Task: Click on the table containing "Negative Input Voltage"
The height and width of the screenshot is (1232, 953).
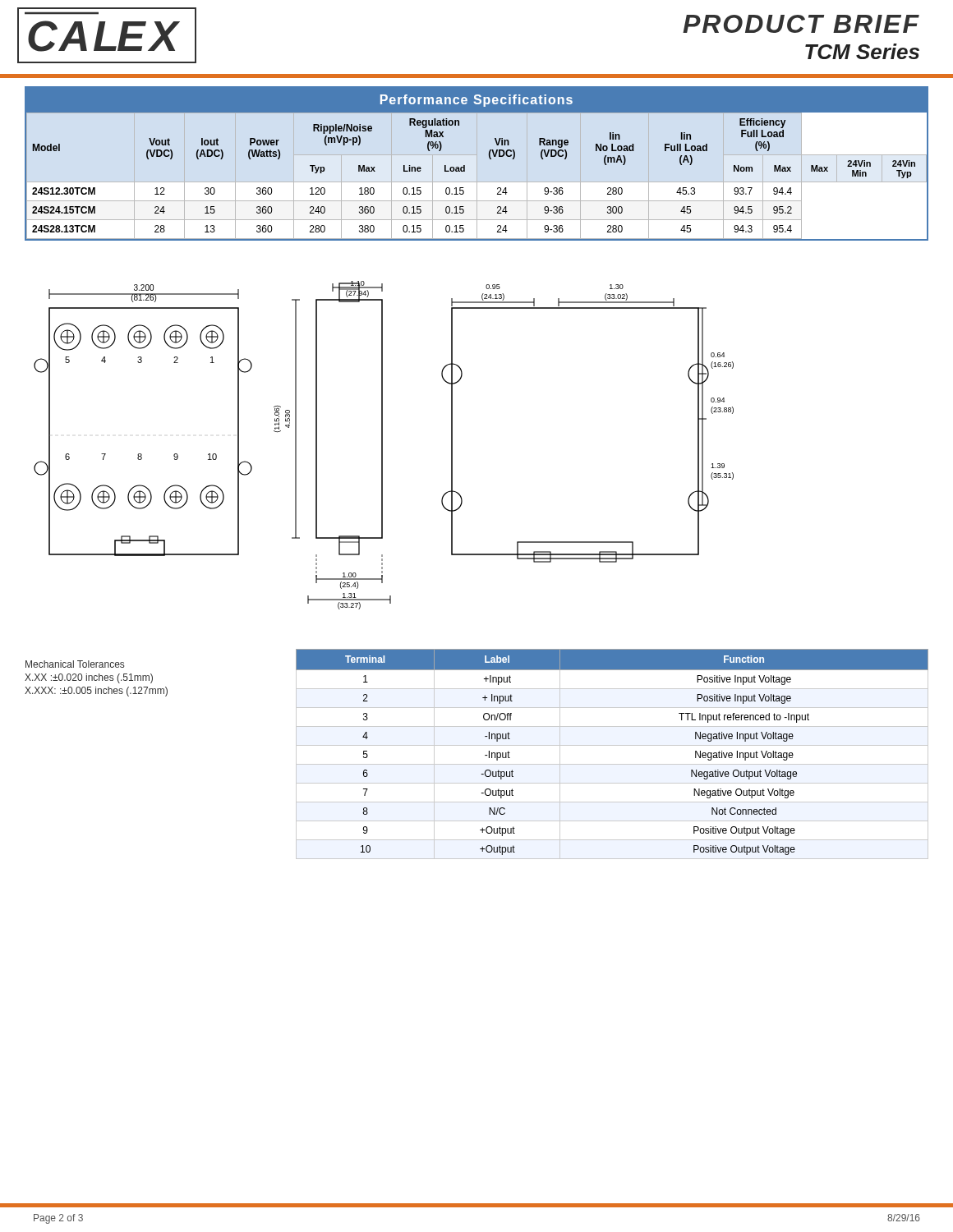Action: pyautogui.click(x=612, y=754)
